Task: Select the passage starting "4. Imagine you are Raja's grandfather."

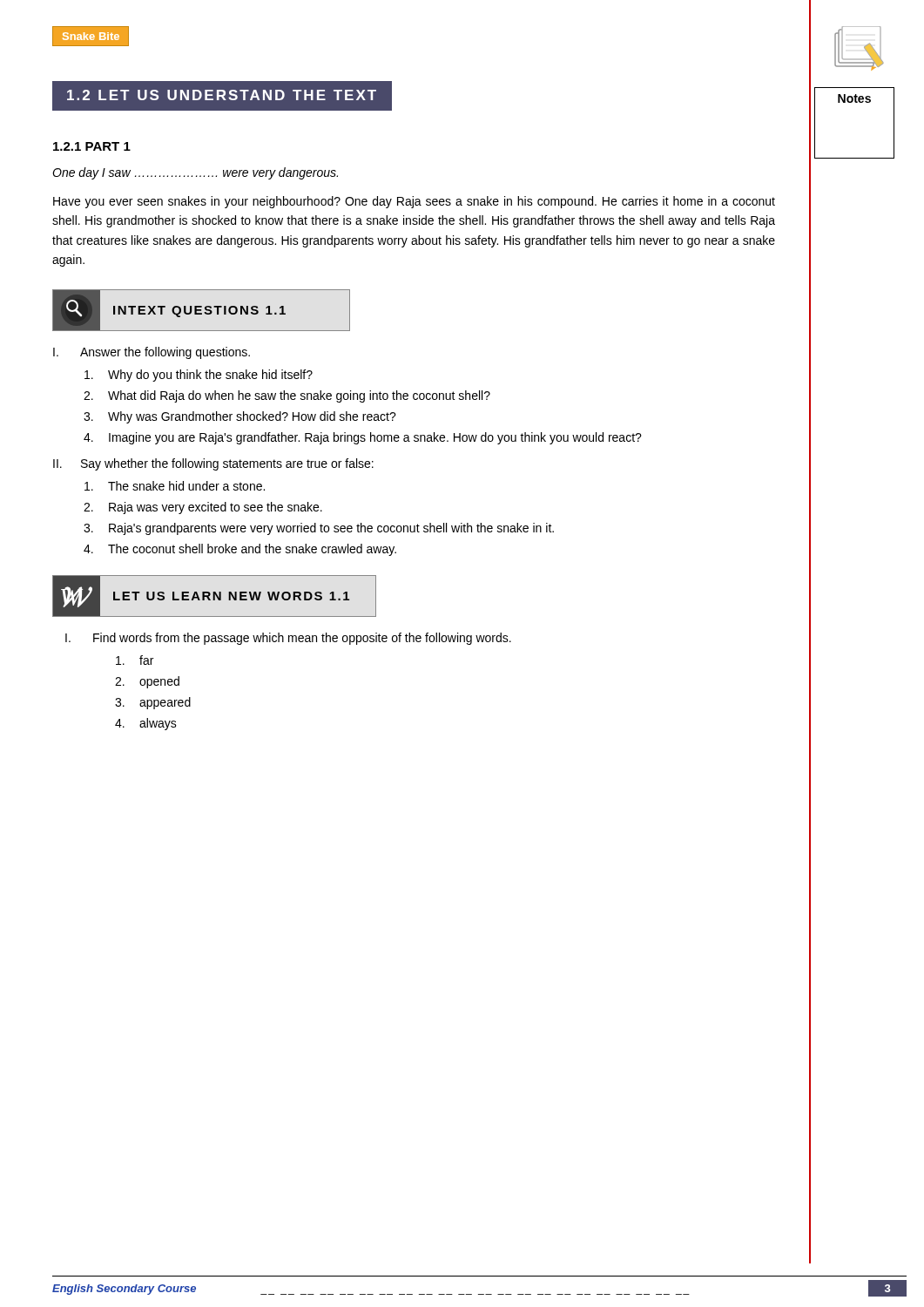Action: click(x=363, y=437)
